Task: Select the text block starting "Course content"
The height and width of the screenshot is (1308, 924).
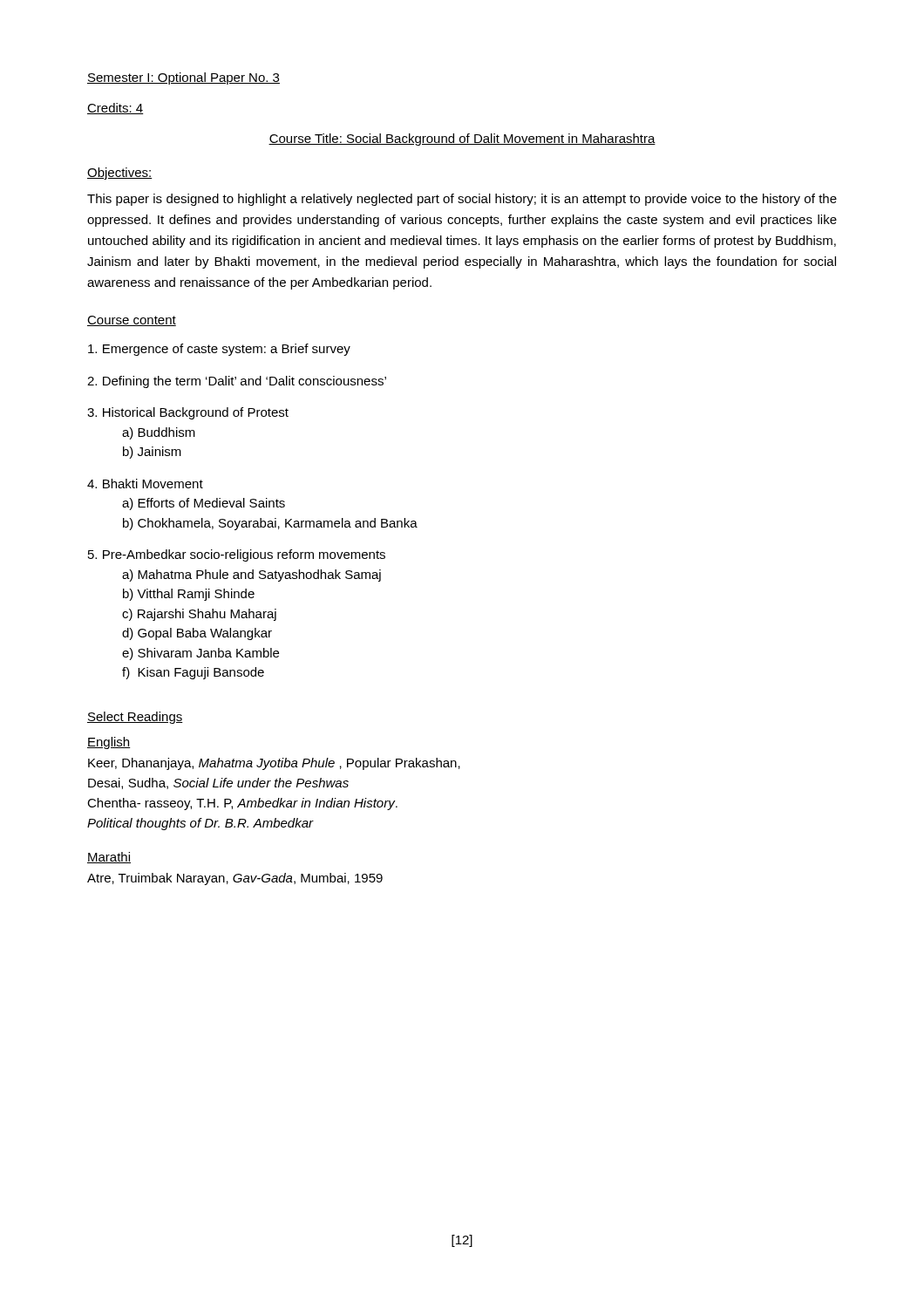Action: point(131,320)
